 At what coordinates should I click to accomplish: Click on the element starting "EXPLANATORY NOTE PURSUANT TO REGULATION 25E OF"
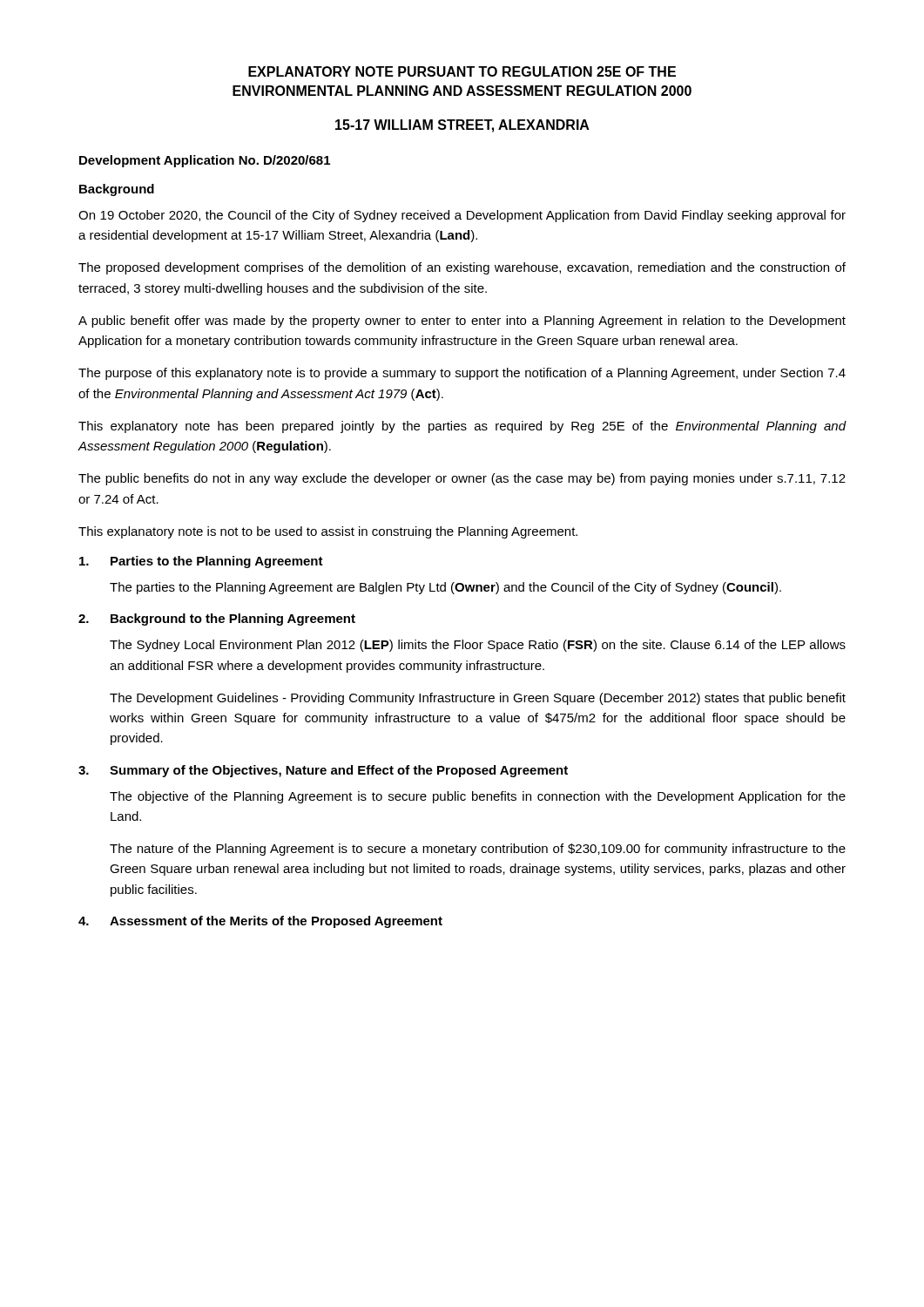tap(462, 82)
